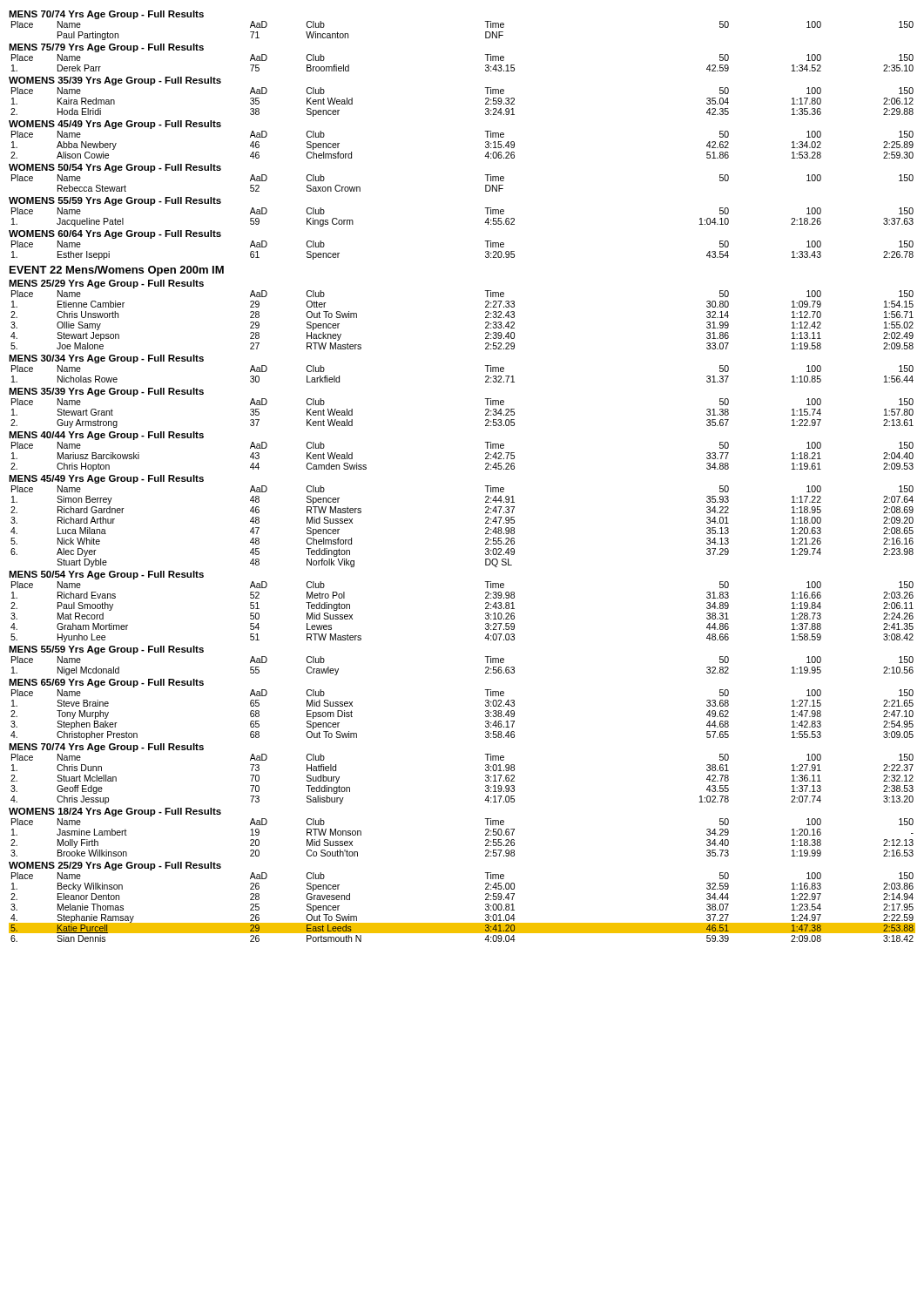The height and width of the screenshot is (1307, 924).
Task: Click on the section header with the text "MENS 65/69 Yrs Age Group"
Action: (x=106, y=682)
